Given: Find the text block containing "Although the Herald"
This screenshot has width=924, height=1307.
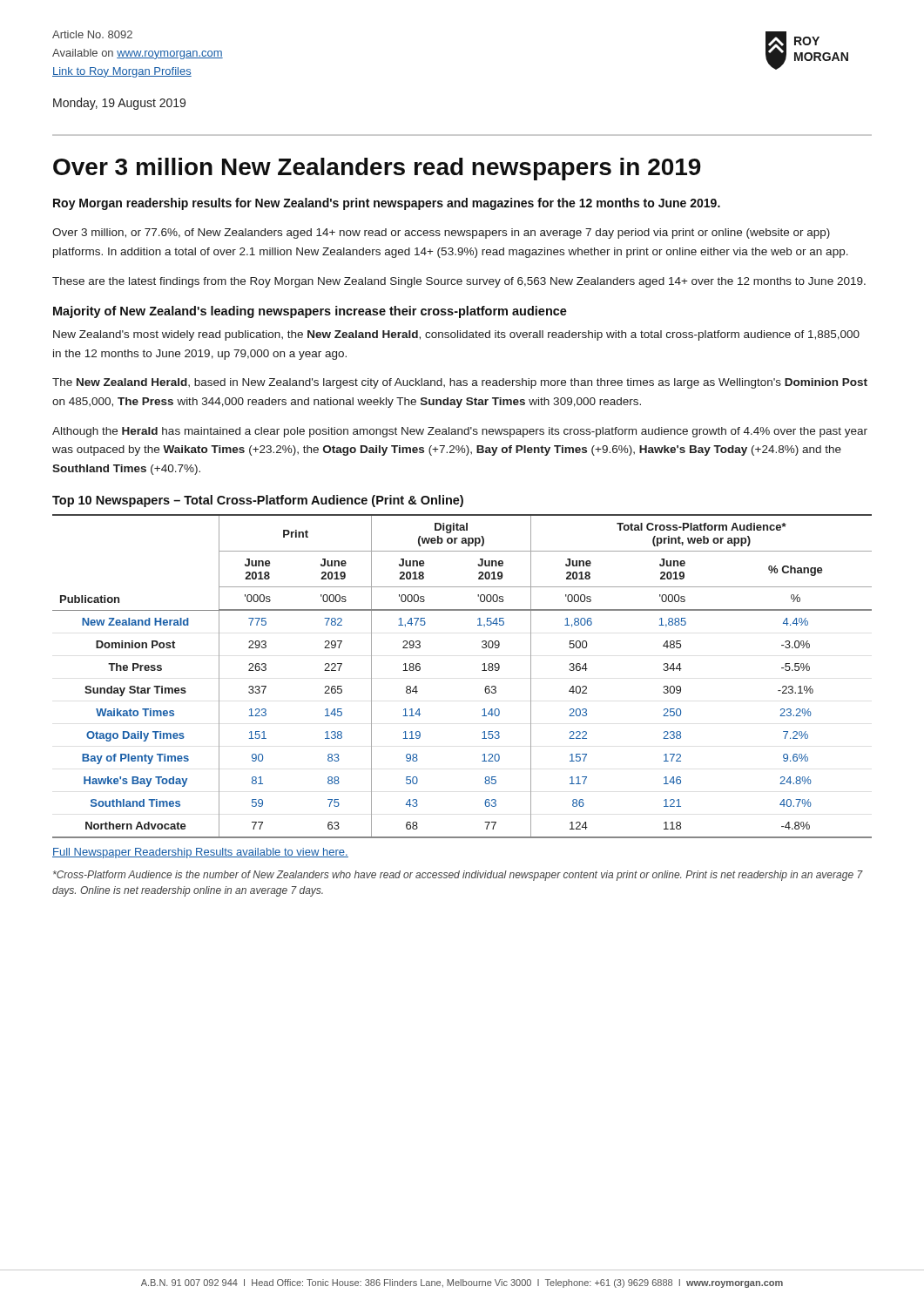Looking at the screenshot, I should point(460,449).
